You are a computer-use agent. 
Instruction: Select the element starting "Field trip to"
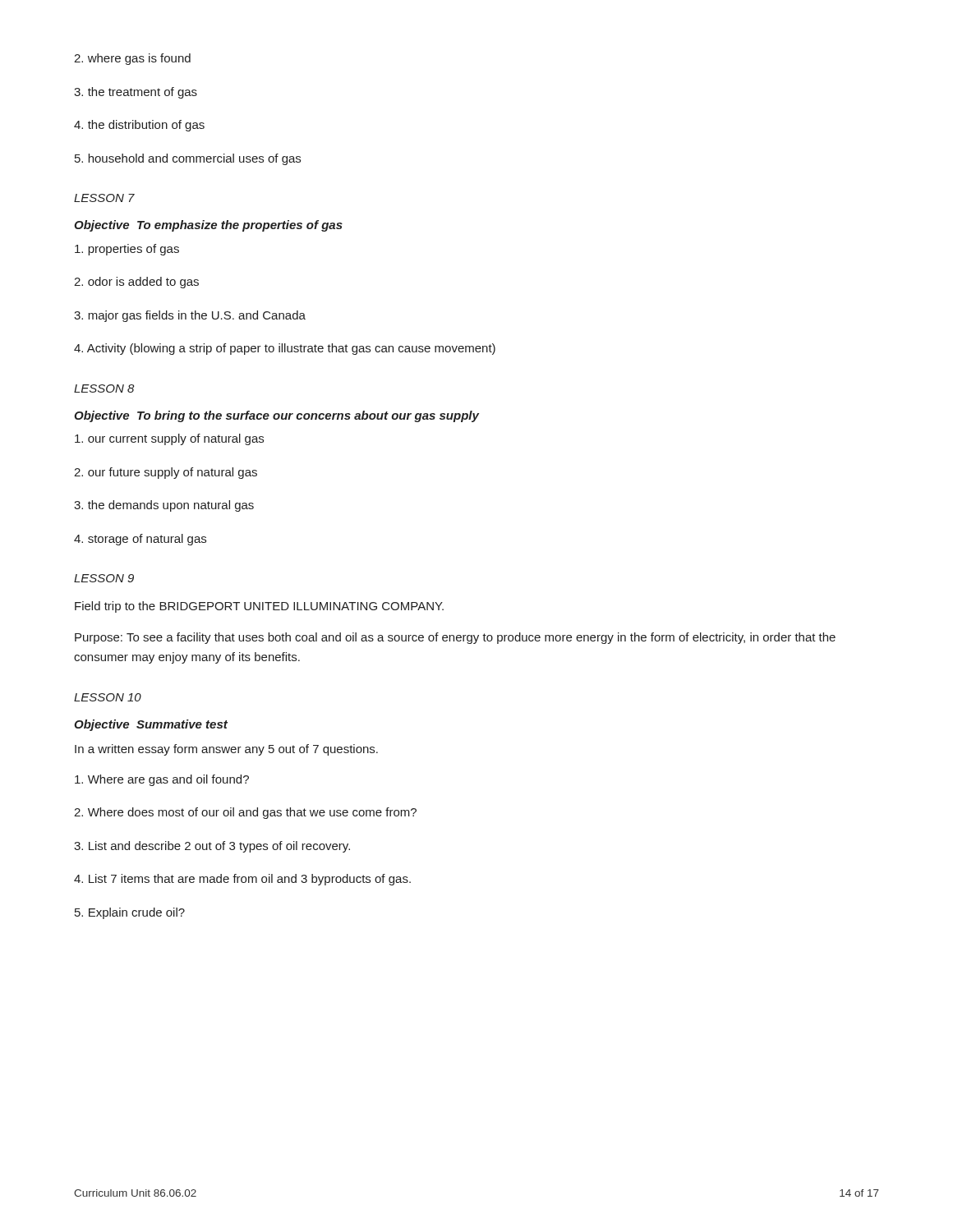tap(259, 606)
